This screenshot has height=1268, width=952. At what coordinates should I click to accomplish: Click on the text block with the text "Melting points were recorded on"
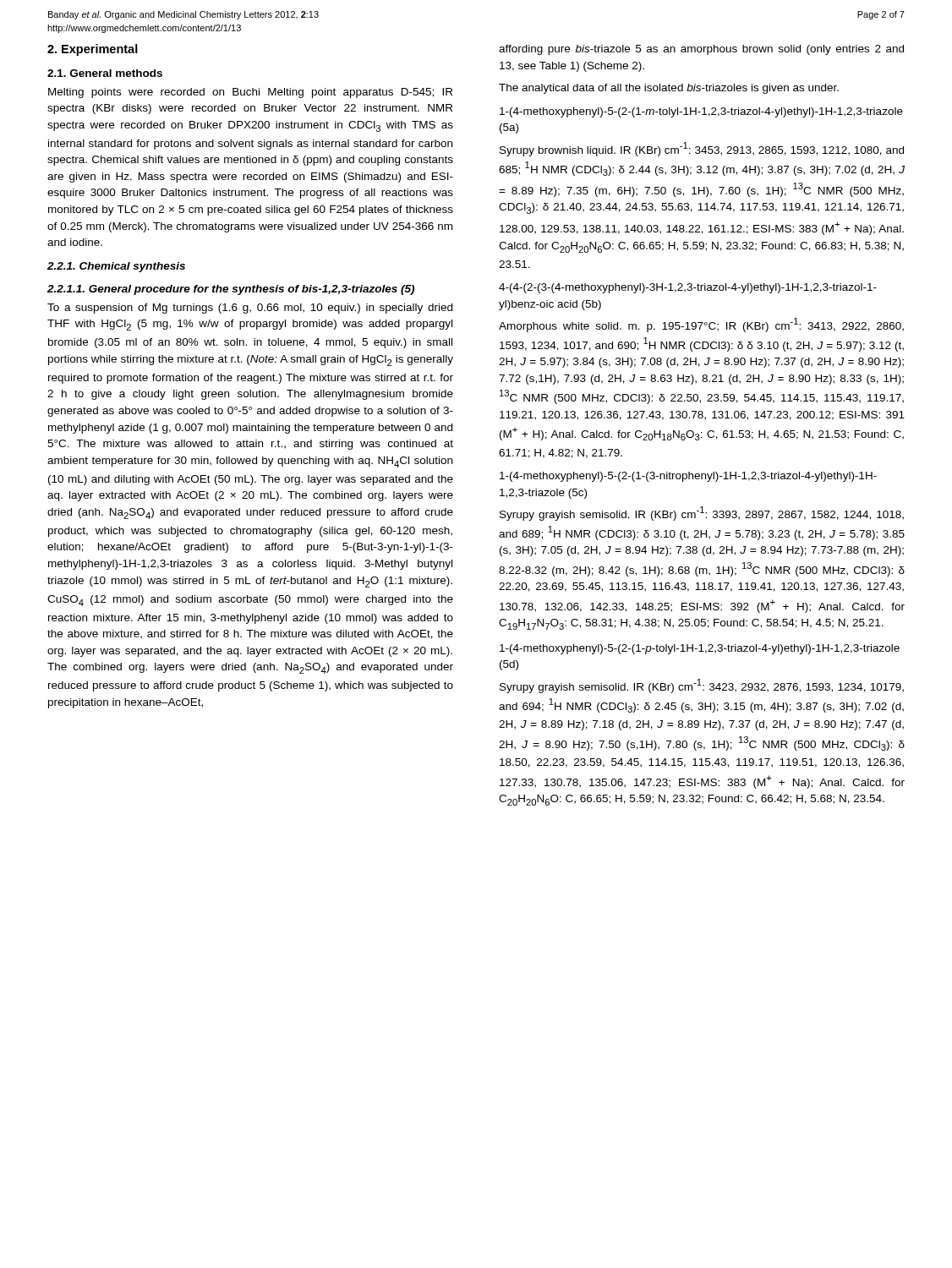point(250,167)
